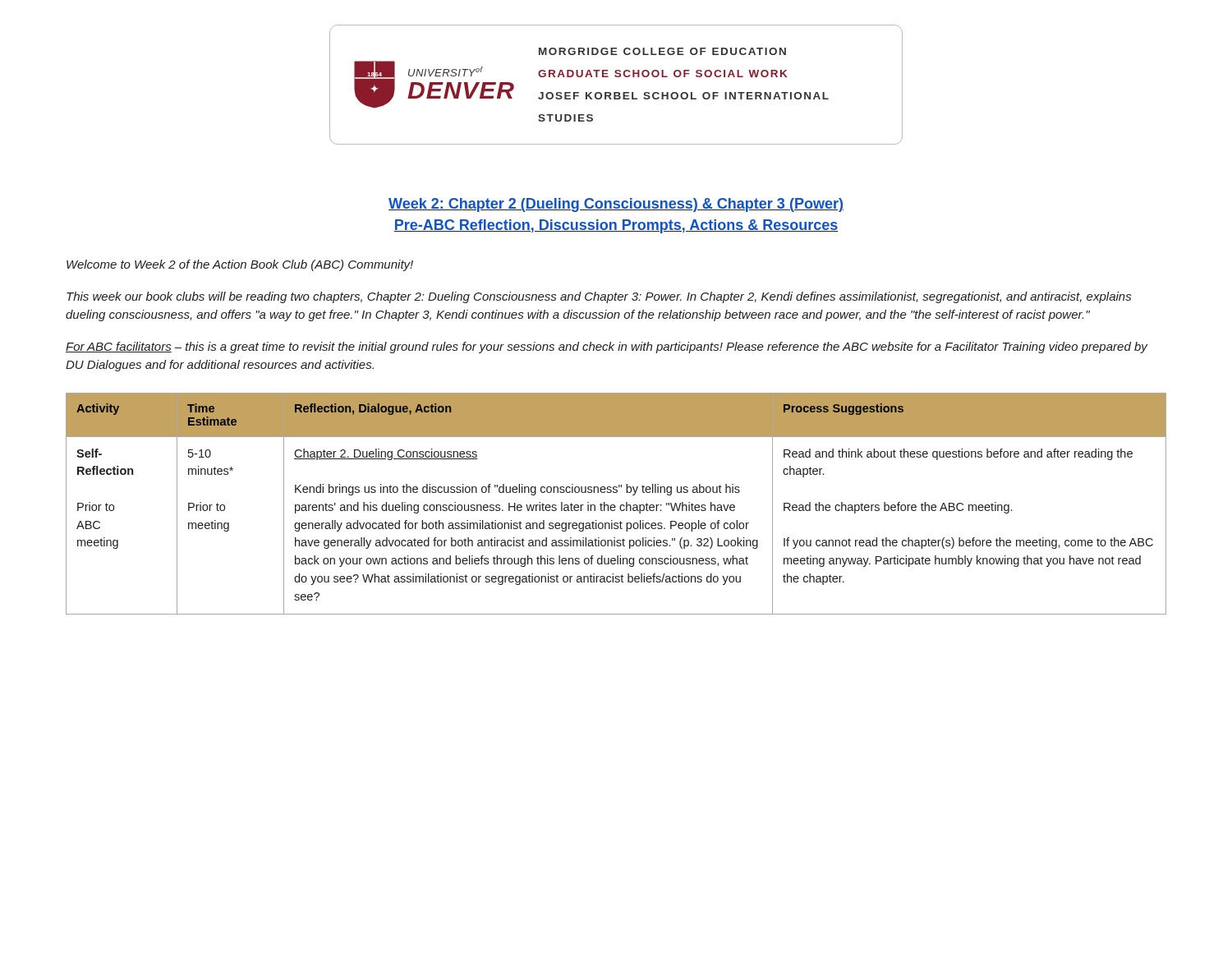Locate the logo
Image resolution: width=1232 pixels, height=953 pixels.
tap(616, 97)
